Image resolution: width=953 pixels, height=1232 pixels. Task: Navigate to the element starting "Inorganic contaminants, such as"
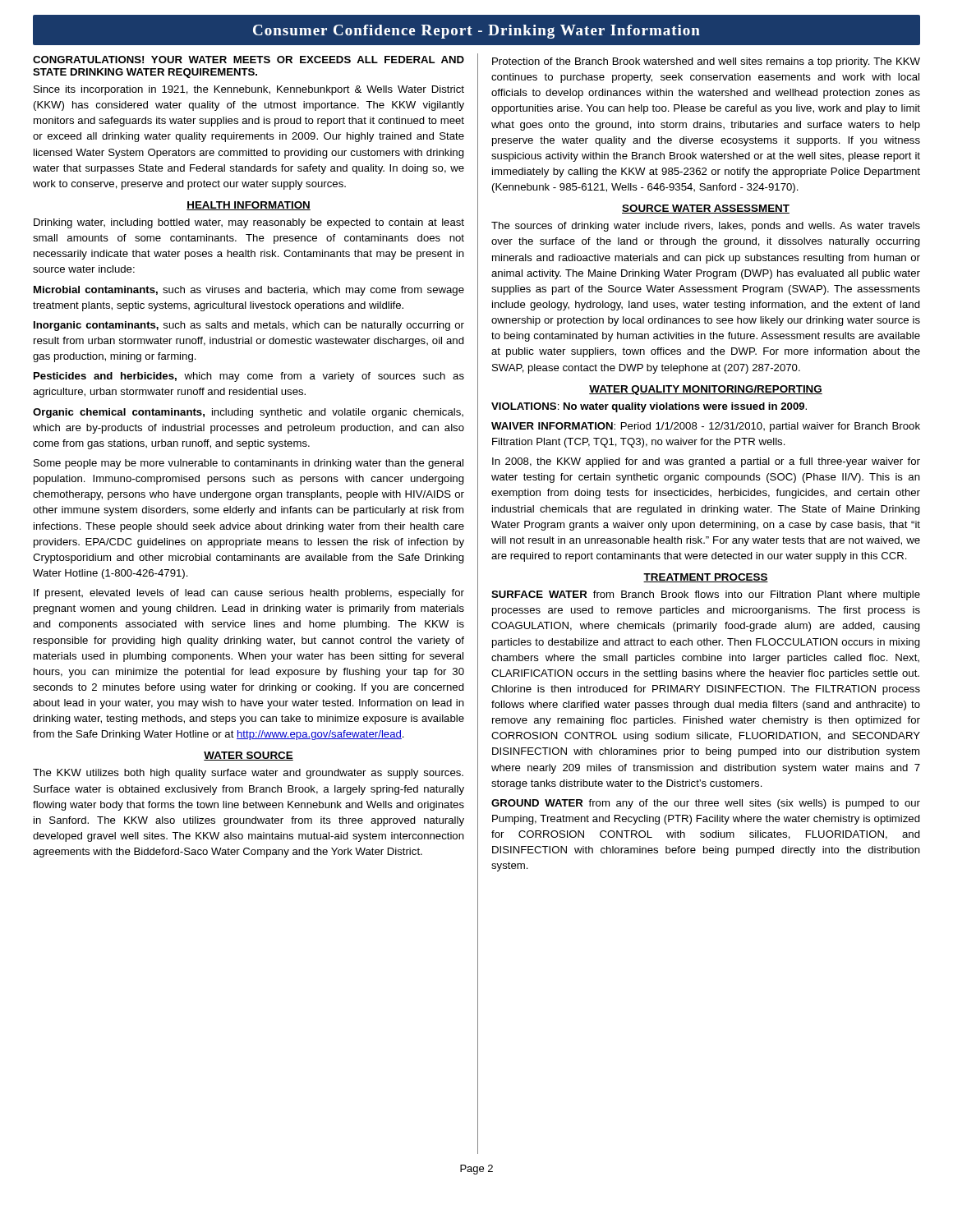[249, 340]
